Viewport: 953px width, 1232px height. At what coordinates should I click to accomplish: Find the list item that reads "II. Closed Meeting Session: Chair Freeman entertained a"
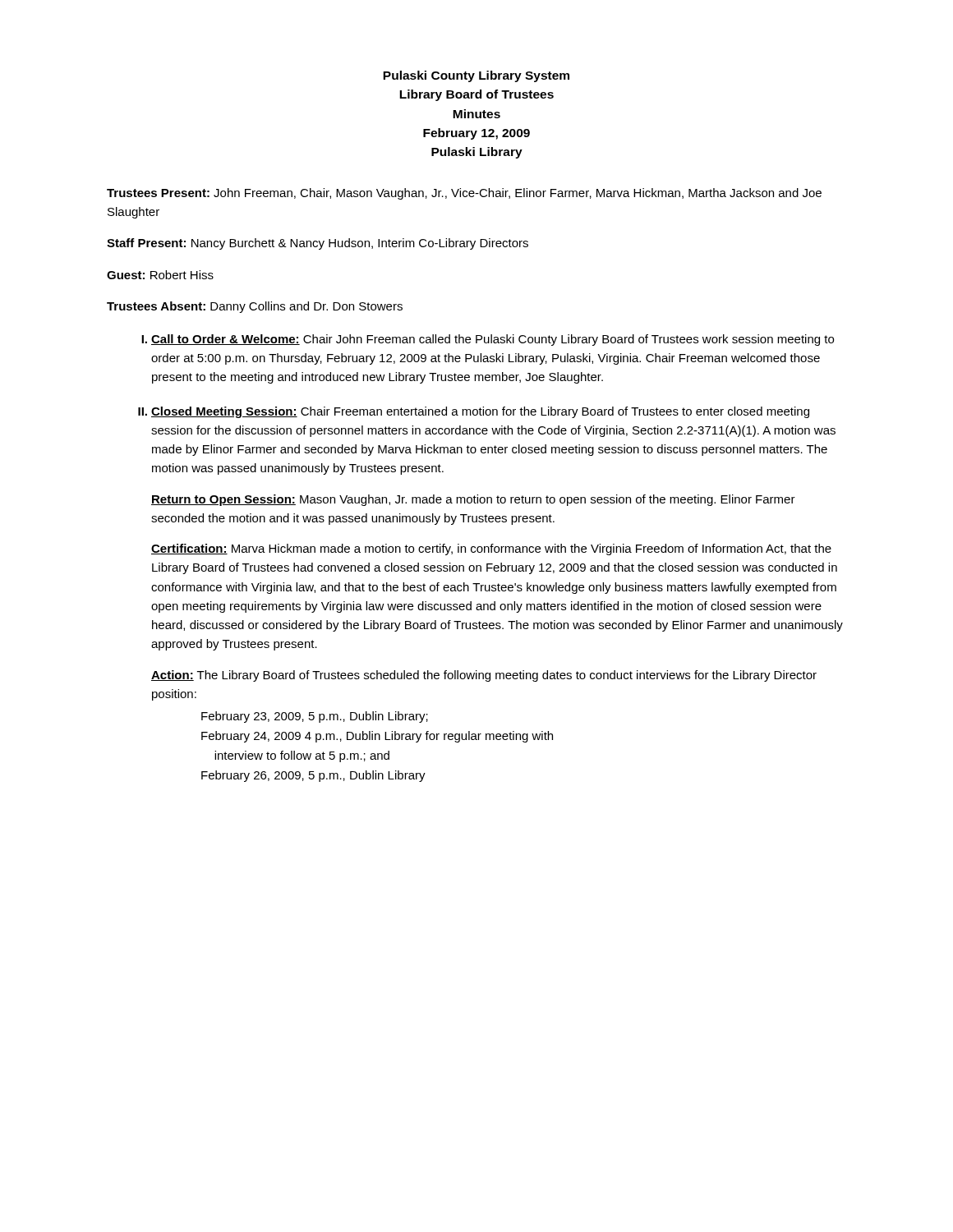[476, 593]
